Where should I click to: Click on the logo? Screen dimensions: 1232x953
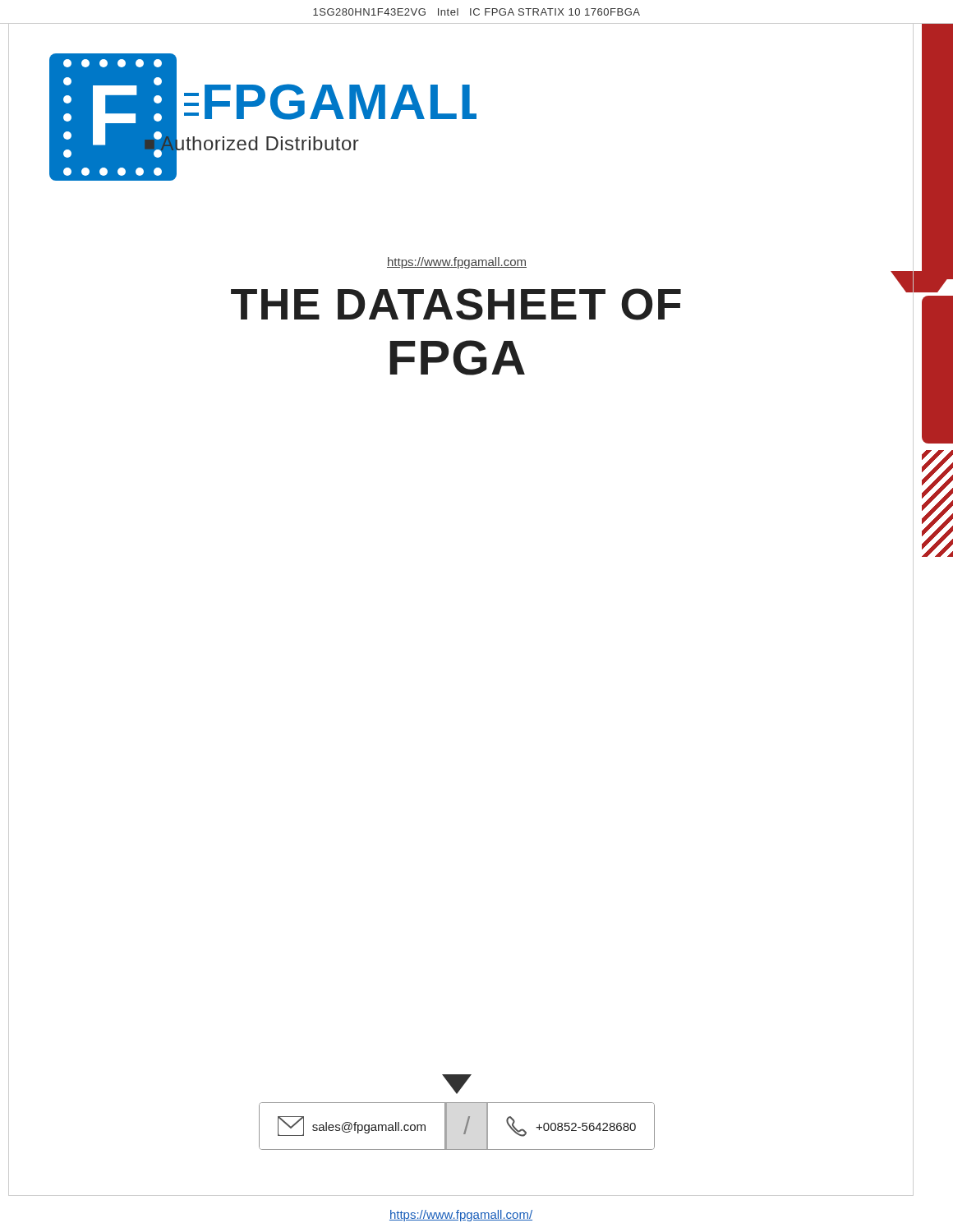click(x=263, y=117)
